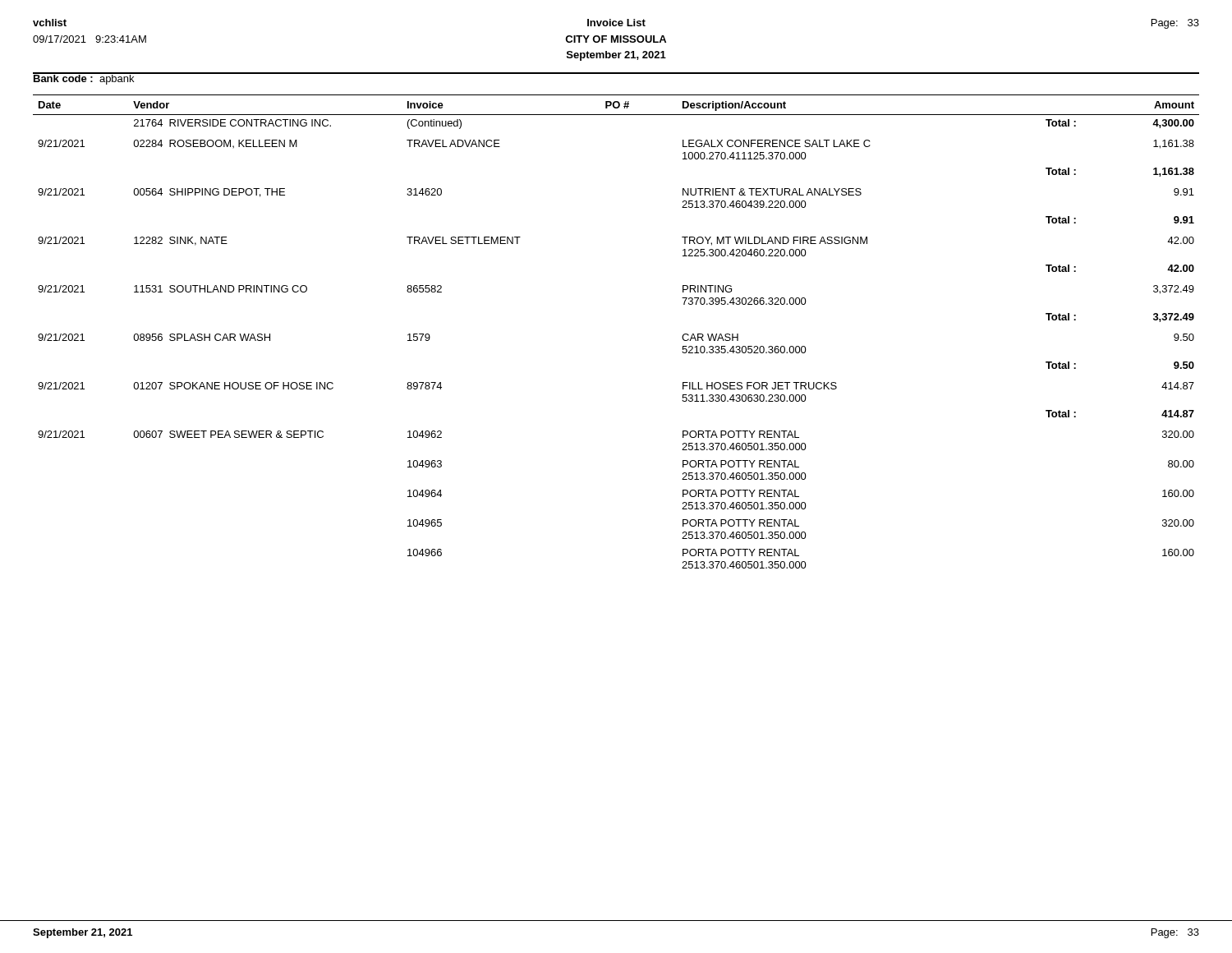Click on the table containing "02284 ROSEBOOM, KELLEEN M"
This screenshot has height=953, width=1232.
click(x=616, y=334)
